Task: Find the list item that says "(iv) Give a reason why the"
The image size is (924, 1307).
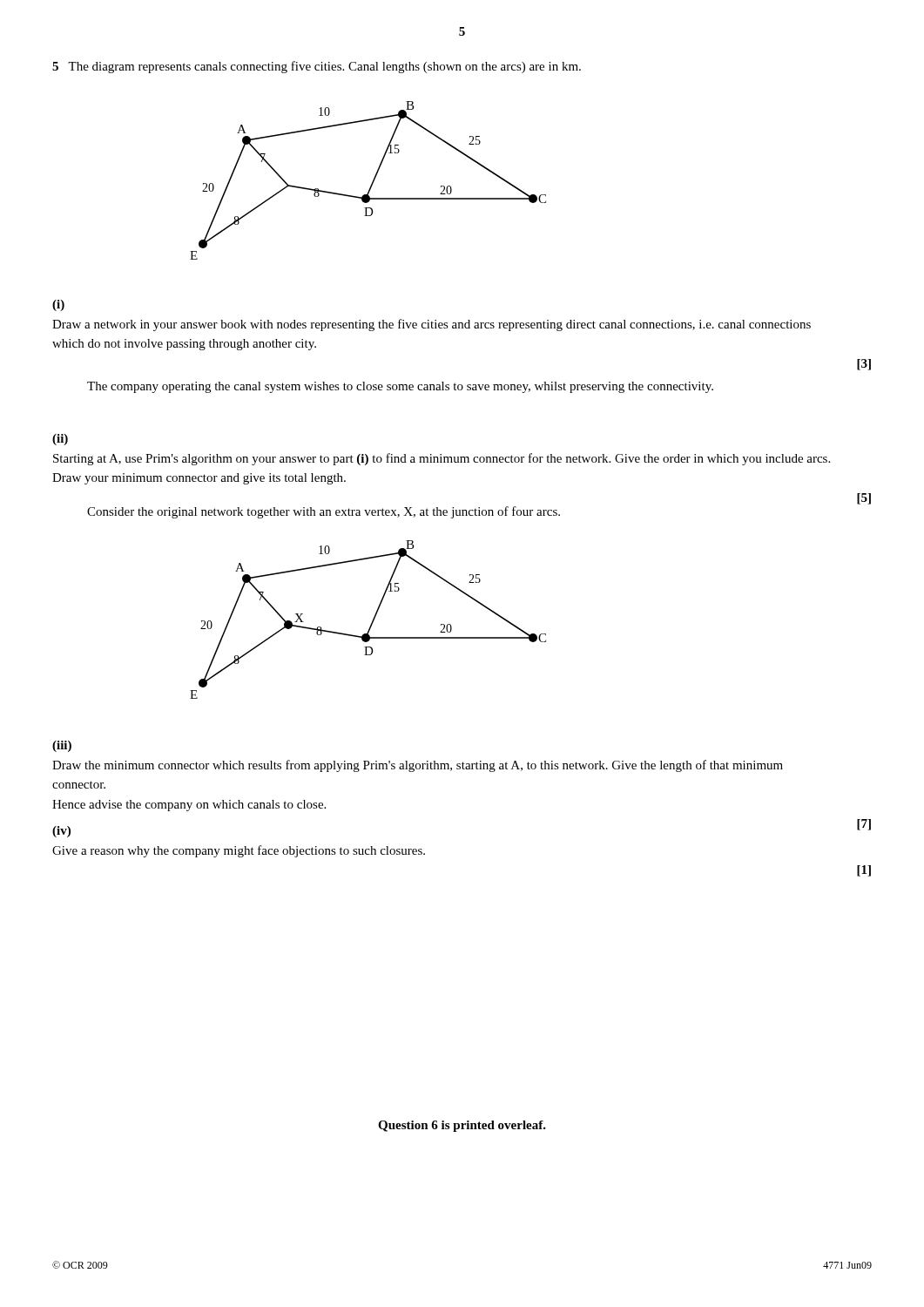Action: tap(61, 829)
